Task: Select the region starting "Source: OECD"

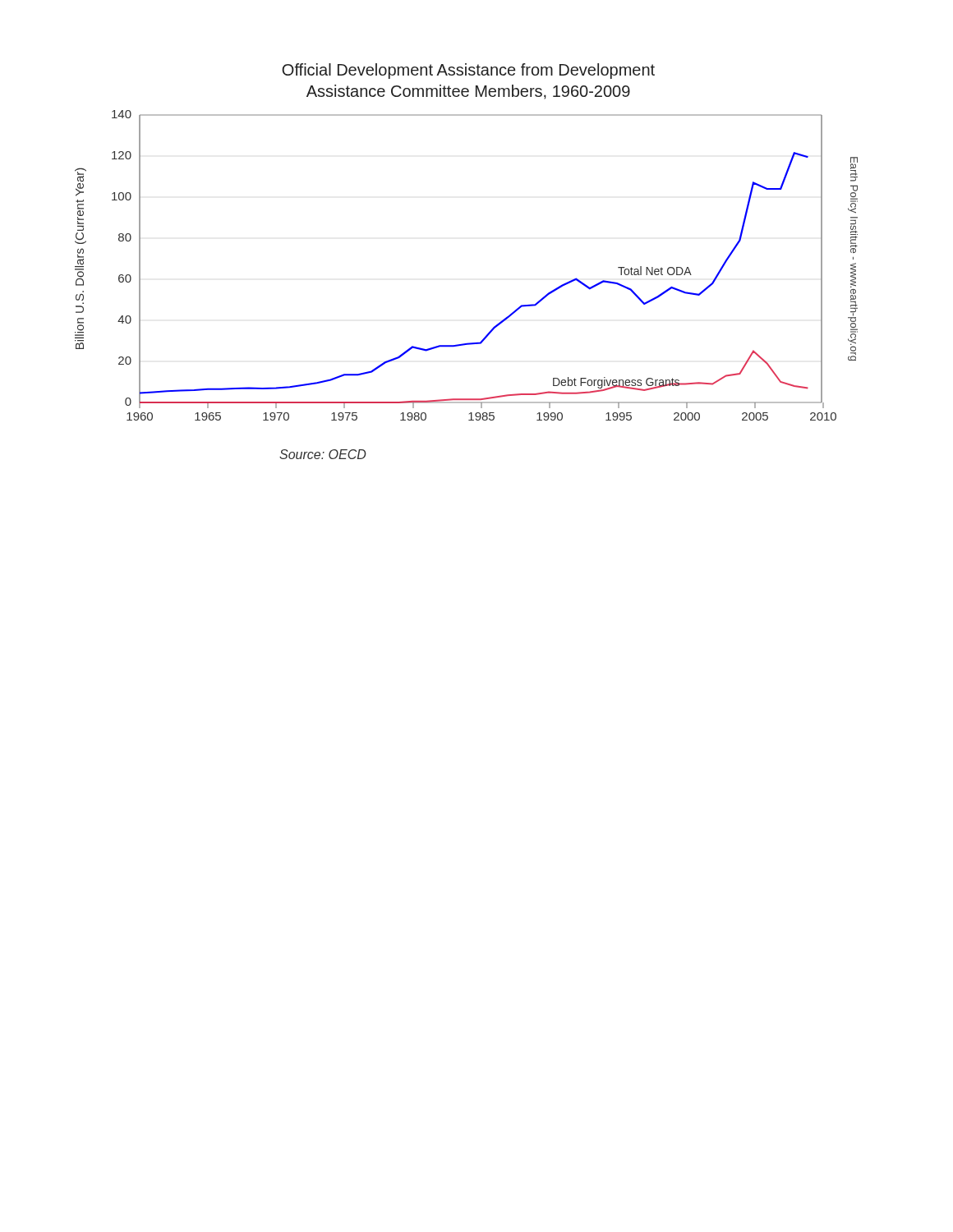Action: coord(323,455)
